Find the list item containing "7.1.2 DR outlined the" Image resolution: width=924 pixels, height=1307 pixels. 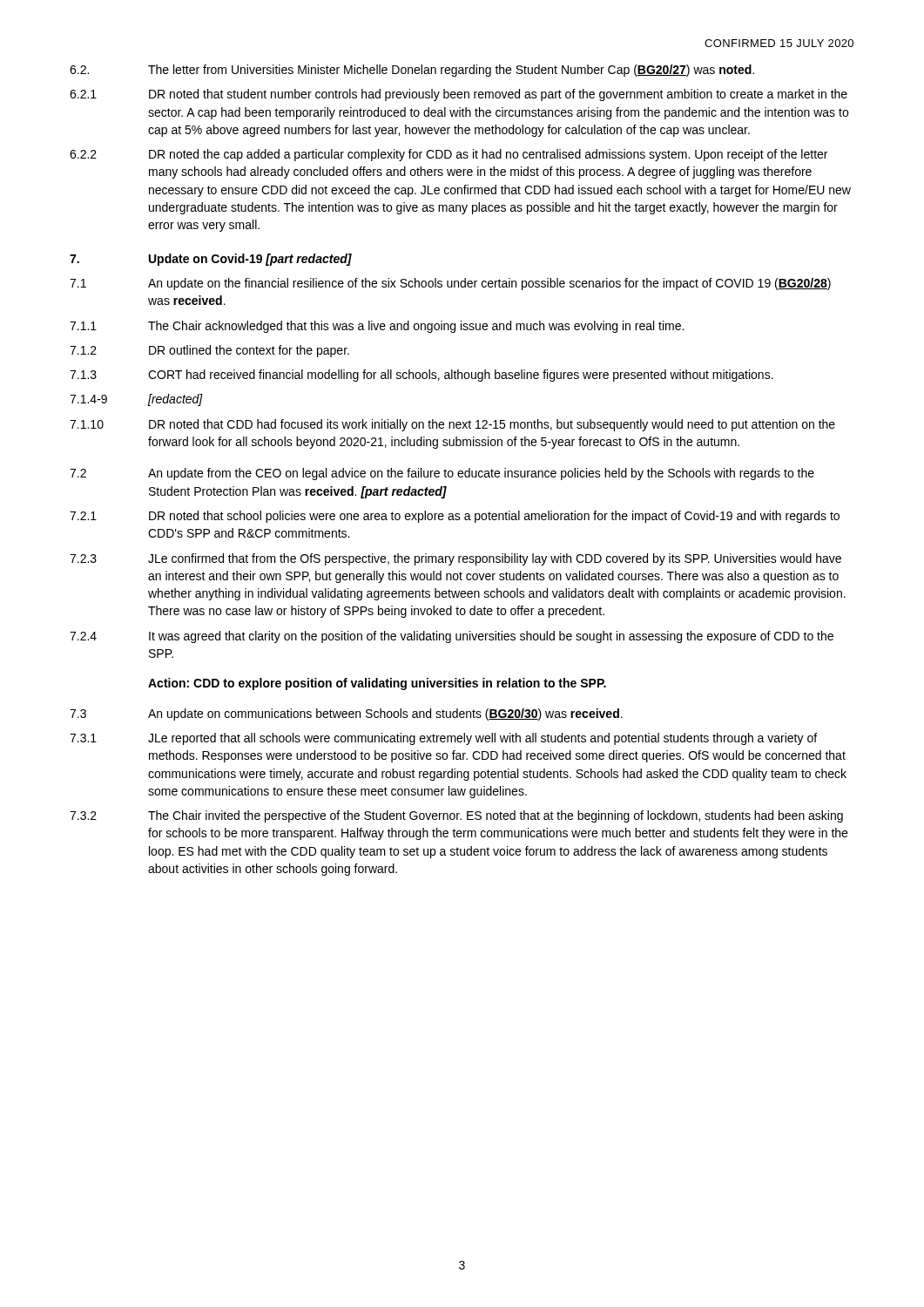209,351
